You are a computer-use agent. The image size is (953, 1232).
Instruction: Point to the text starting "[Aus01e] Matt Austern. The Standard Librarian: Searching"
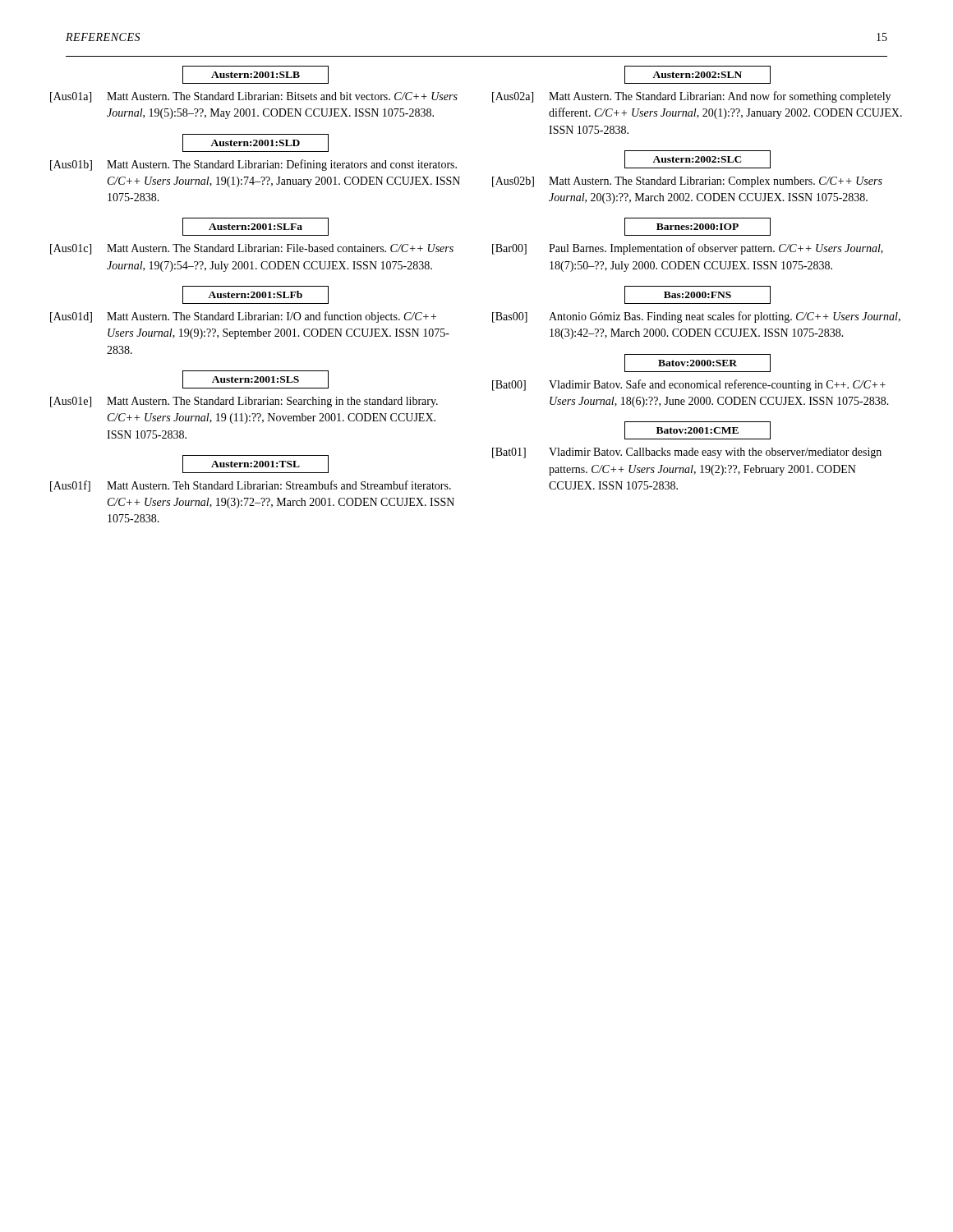coord(255,418)
